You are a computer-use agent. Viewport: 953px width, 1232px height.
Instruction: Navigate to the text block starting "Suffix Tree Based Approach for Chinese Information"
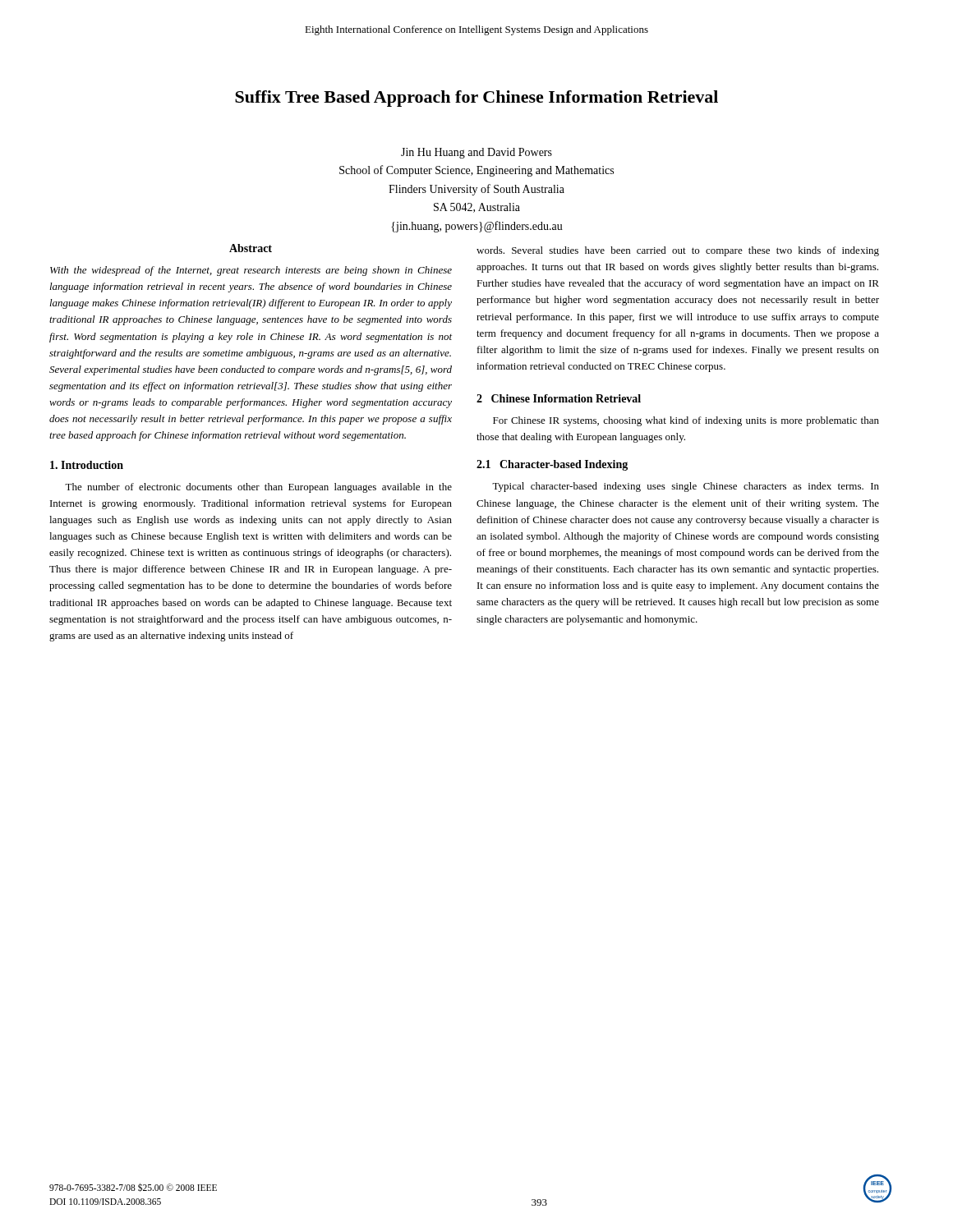click(476, 97)
